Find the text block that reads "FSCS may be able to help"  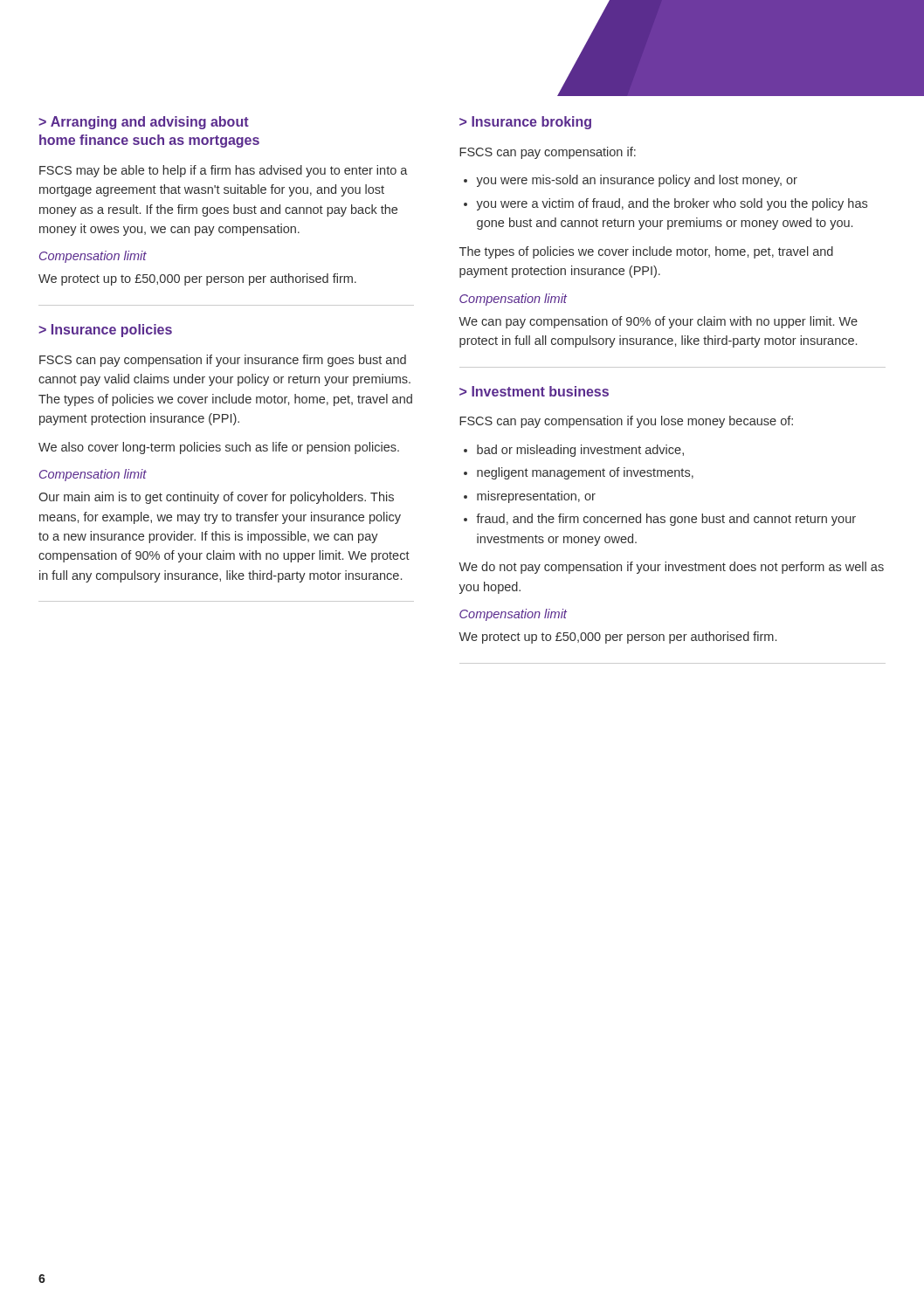tap(226, 200)
